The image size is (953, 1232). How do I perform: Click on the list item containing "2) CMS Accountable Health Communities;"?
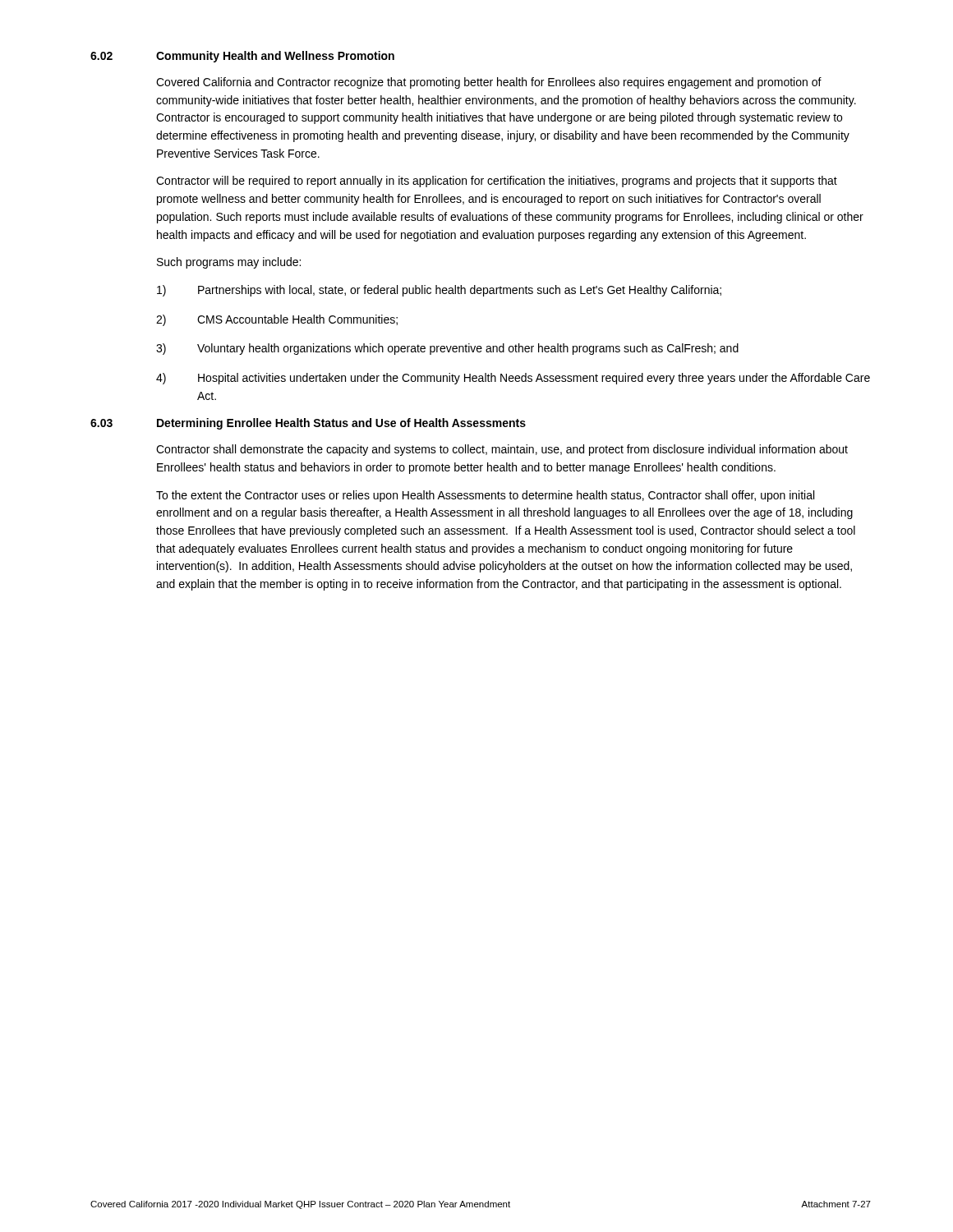[x=277, y=320]
